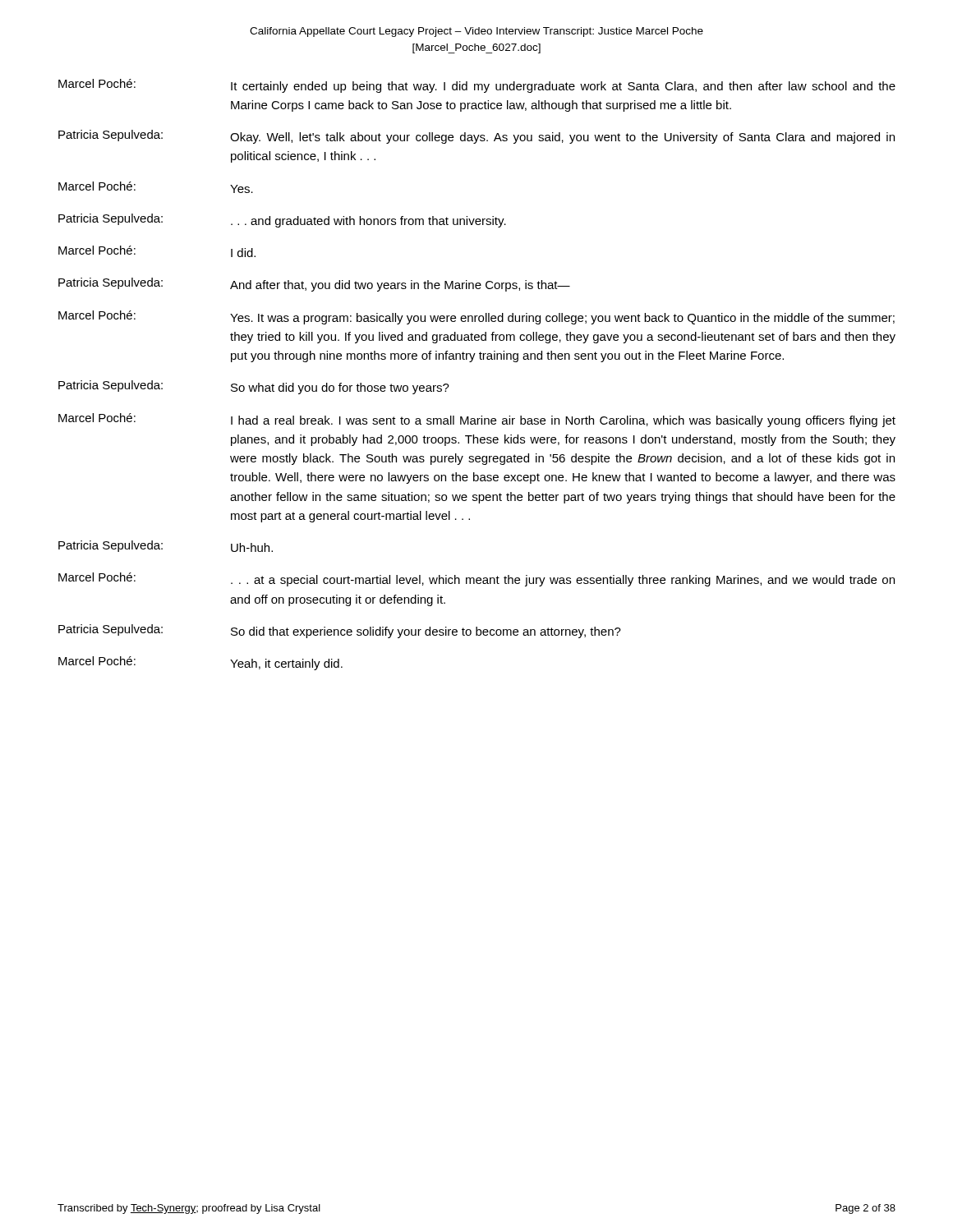Select the text block containing "Marcel Poché: It certainly ended up being"
Screen dimensions: 1232x953
[476, 95]
